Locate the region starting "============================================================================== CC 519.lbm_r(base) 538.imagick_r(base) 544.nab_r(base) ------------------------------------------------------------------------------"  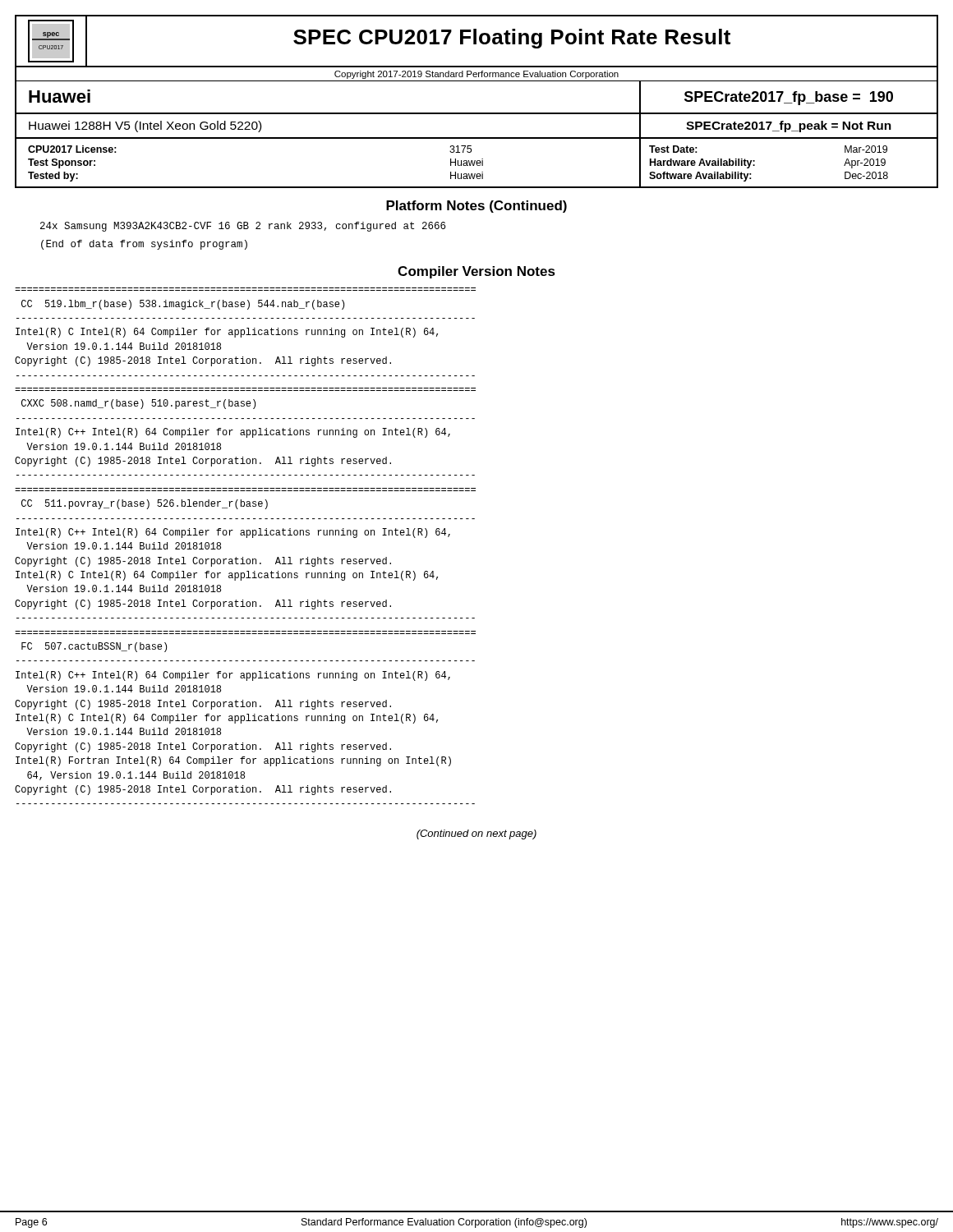coord(183,305)
